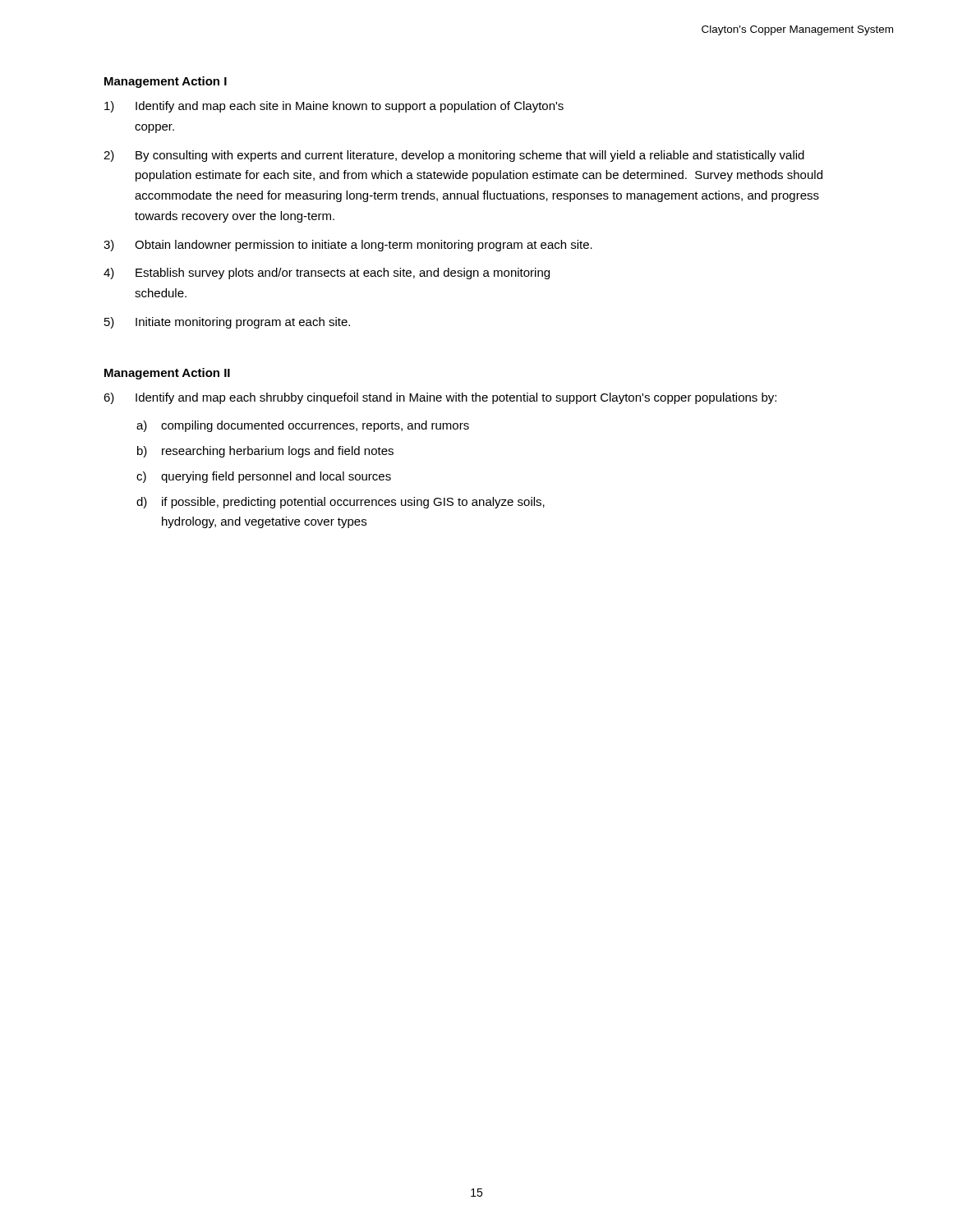
Task: Locate the block of text that opens with "b) researching herbarium logs and"
Action: coord(265,452)
